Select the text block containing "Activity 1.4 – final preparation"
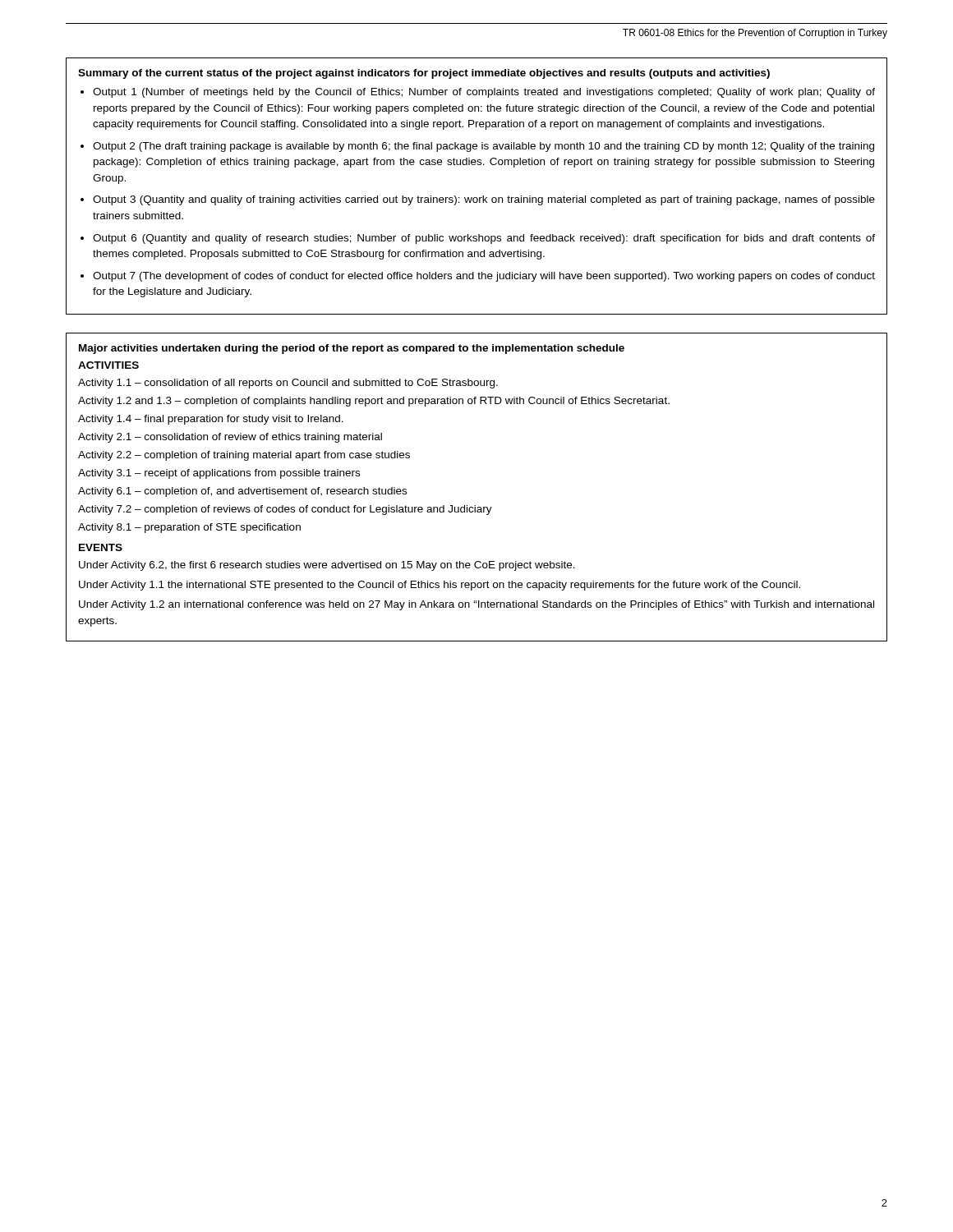This screenshot has height=1232, width=953. point(211,418)
